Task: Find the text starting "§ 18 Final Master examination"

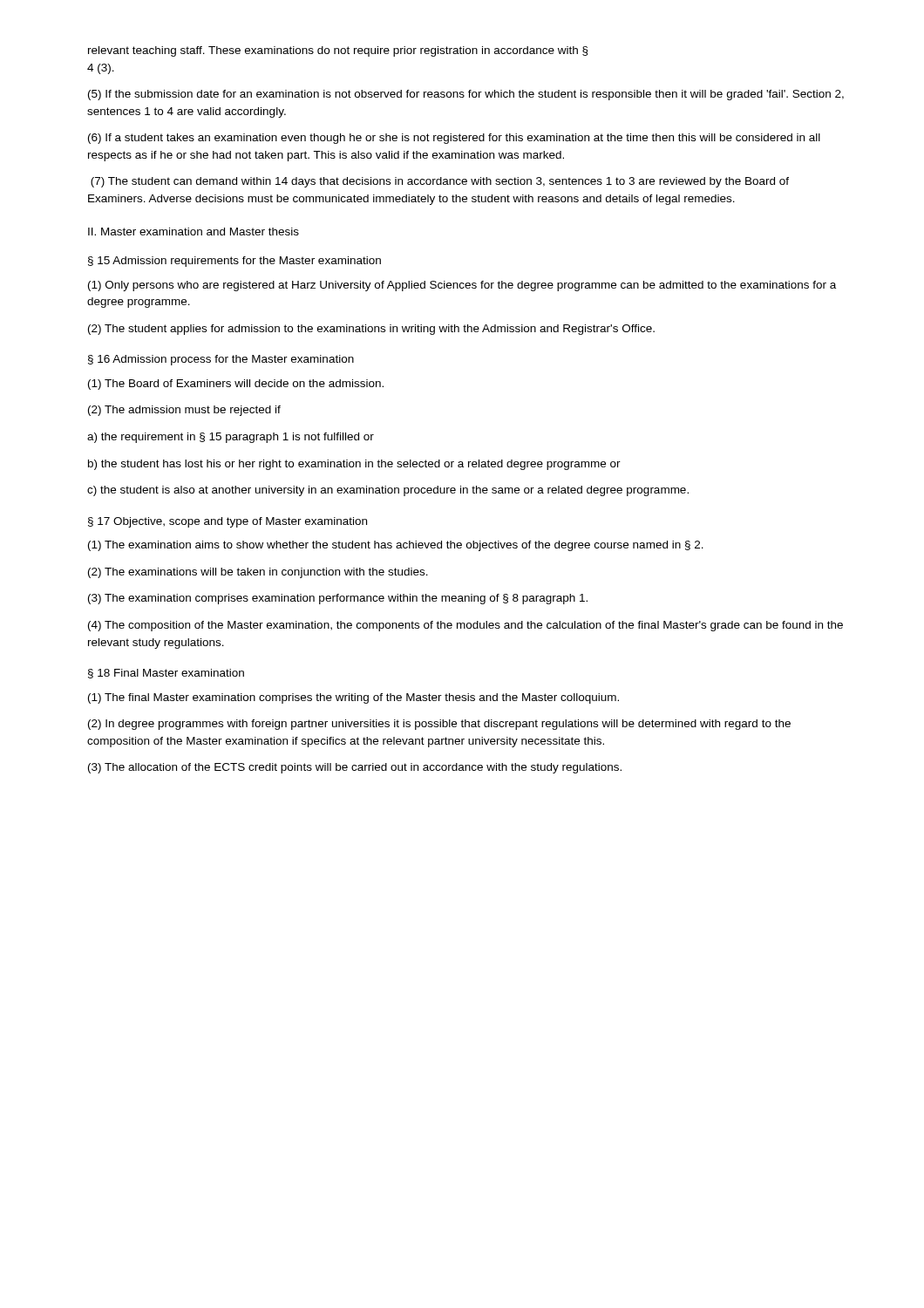Action: coord(166,673)
